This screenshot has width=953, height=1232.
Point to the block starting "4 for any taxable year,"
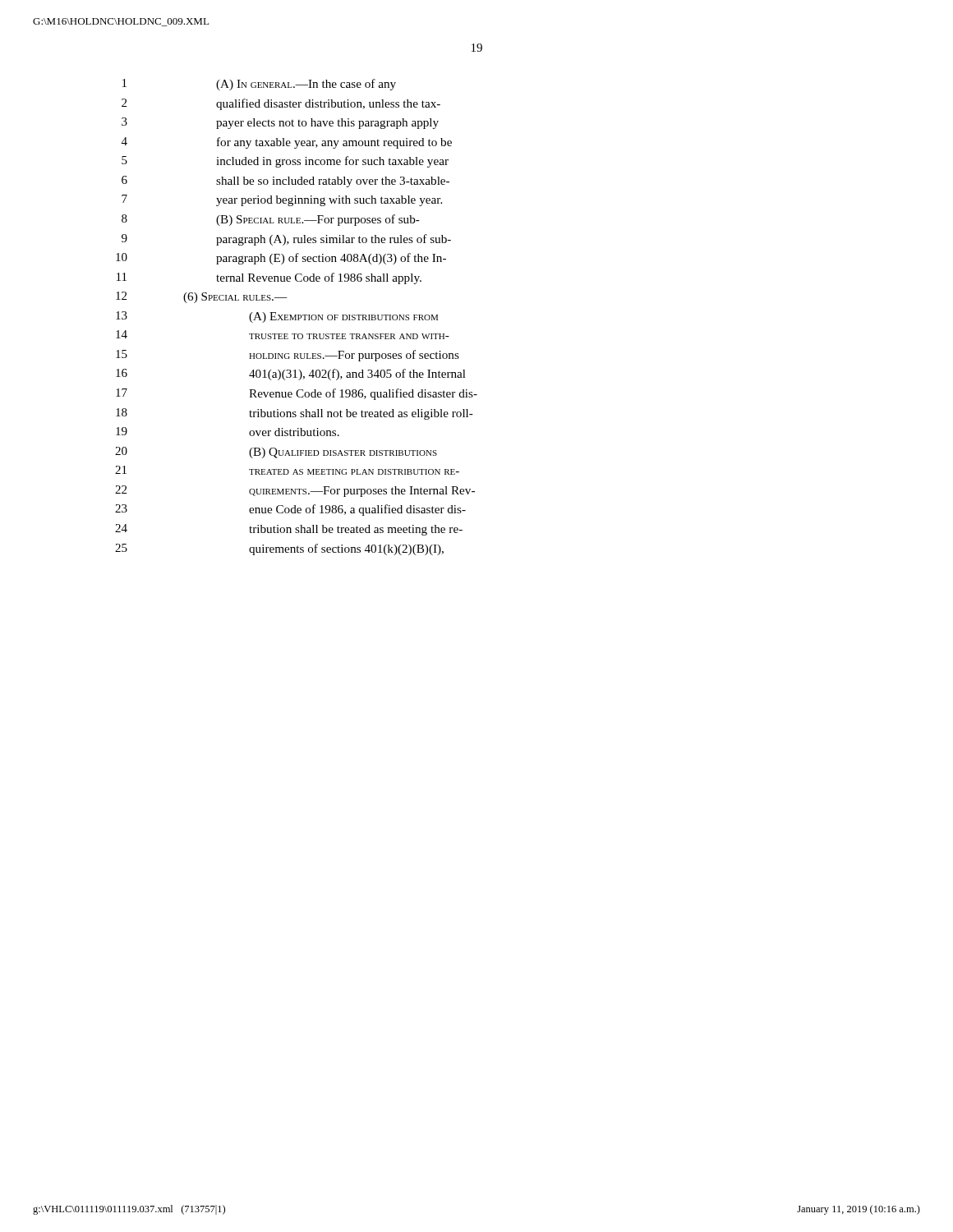287,143
